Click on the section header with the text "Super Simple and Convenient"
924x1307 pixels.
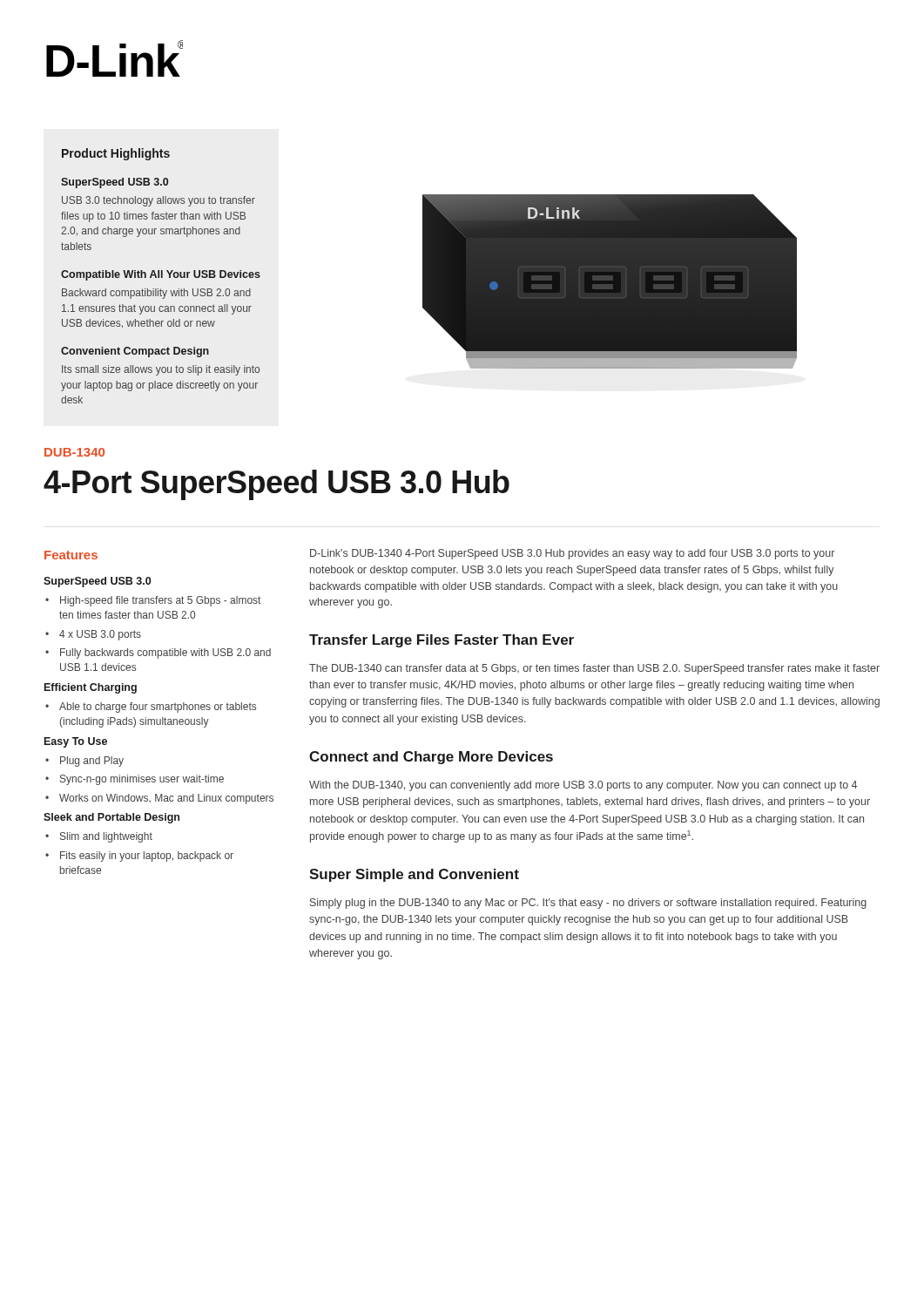coord(414,875)
